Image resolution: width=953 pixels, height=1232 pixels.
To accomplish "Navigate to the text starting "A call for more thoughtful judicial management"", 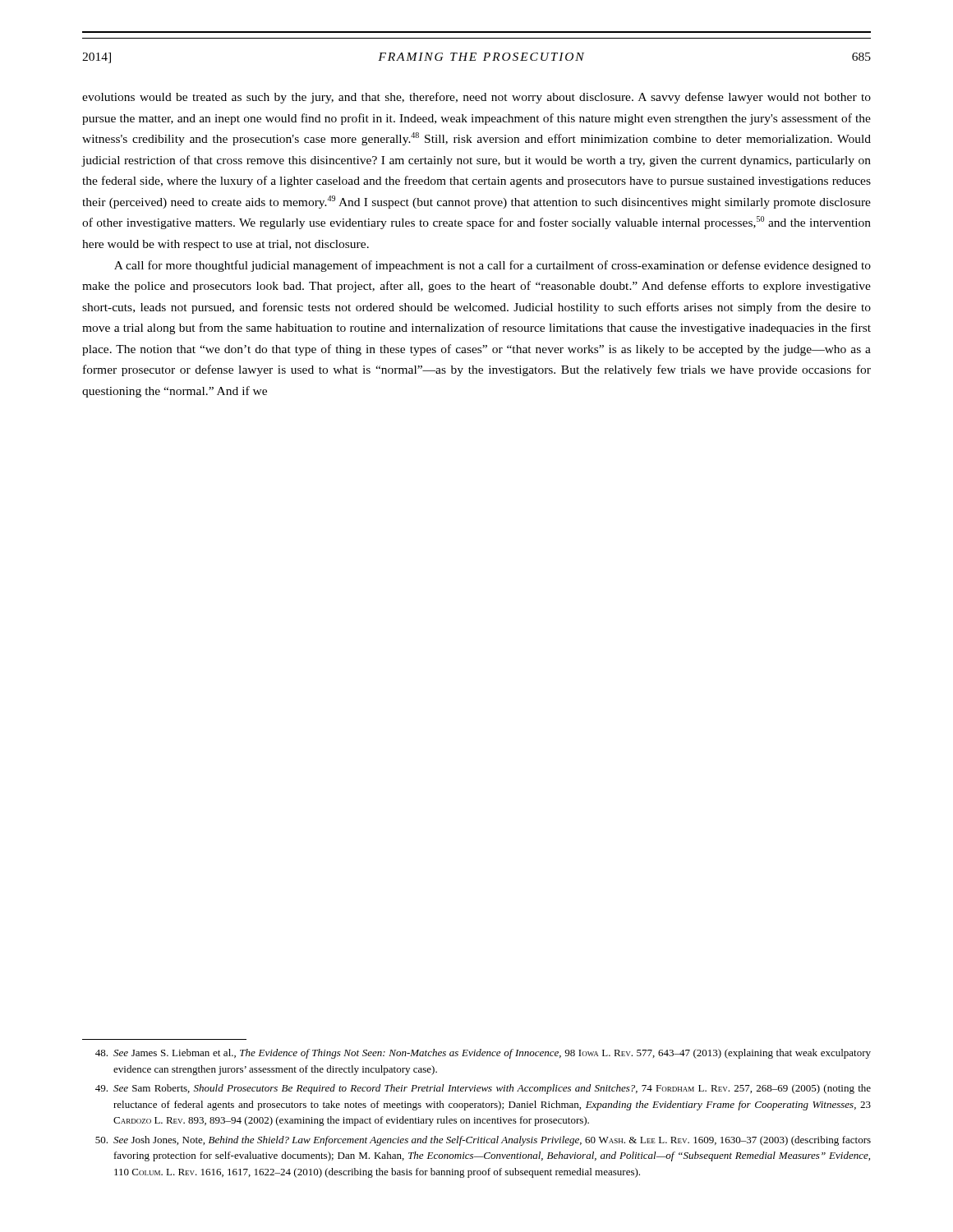I will 476,328.
